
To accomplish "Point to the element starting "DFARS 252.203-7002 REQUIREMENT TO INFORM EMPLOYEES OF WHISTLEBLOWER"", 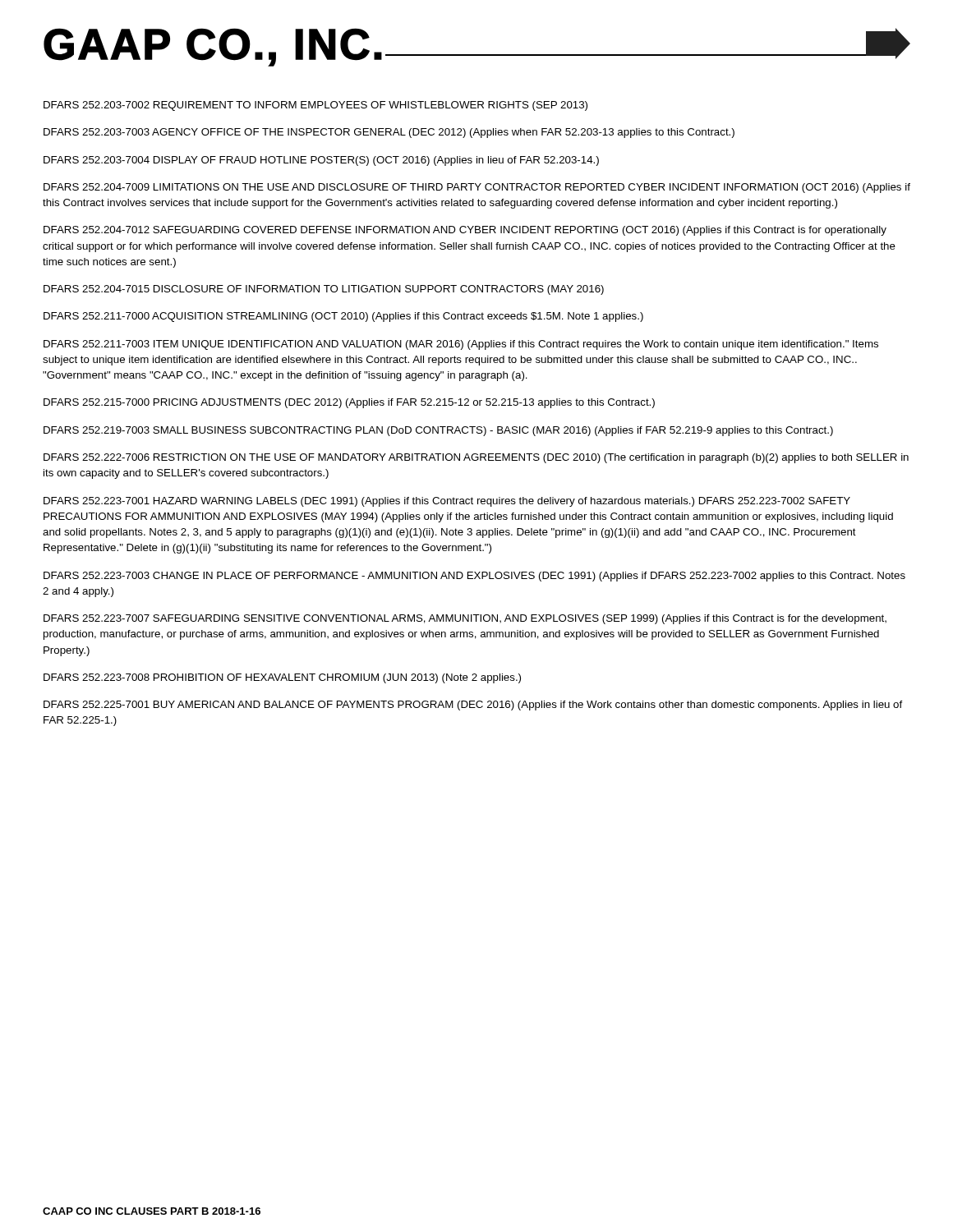I will 315,105.
